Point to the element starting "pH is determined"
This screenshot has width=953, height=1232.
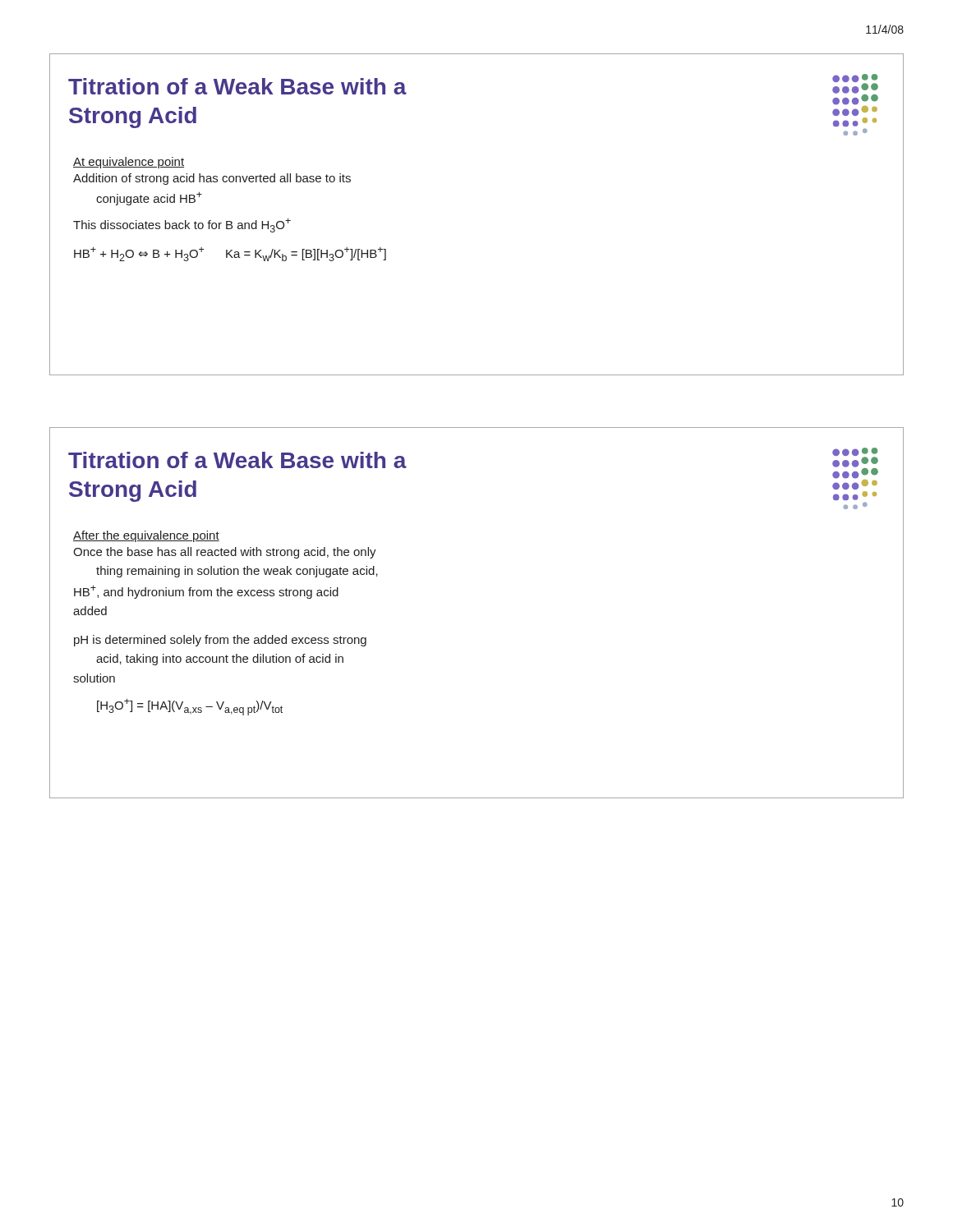tap(220, 659)
